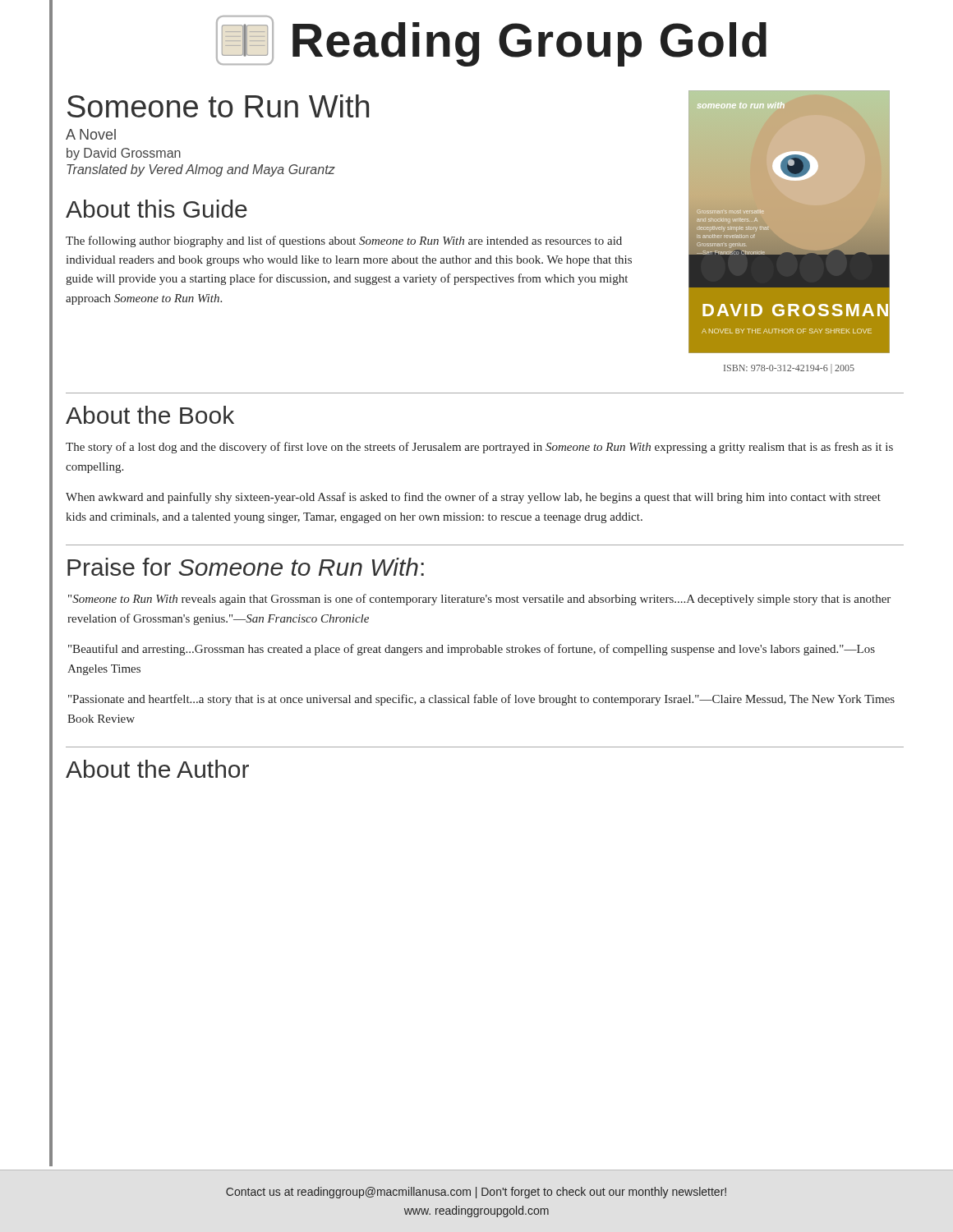Select the section header that says "About this Guide"
The image size is (953, 1232).
tap(157, 209)
